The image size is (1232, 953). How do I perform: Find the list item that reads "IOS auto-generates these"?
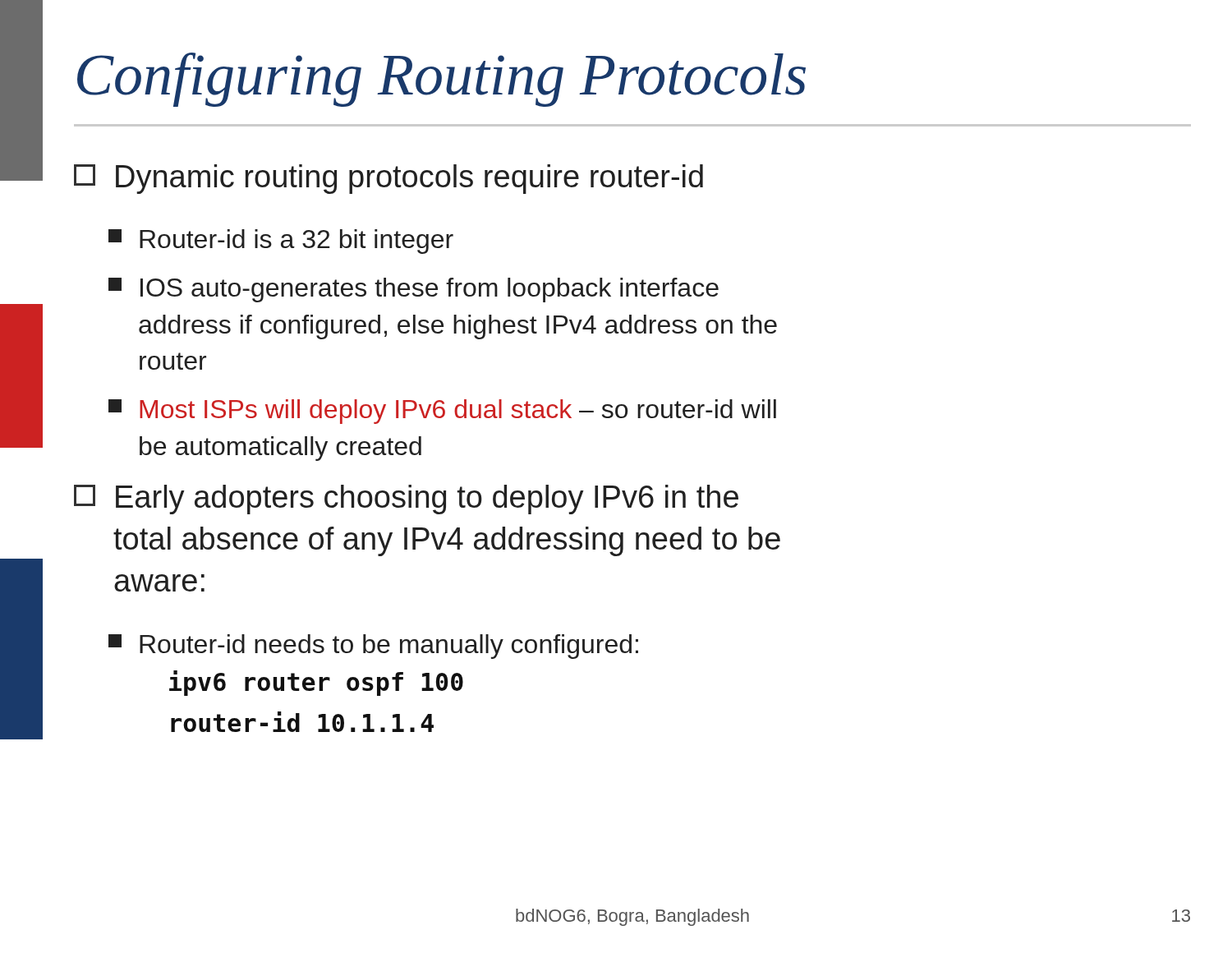coord(443,325)
